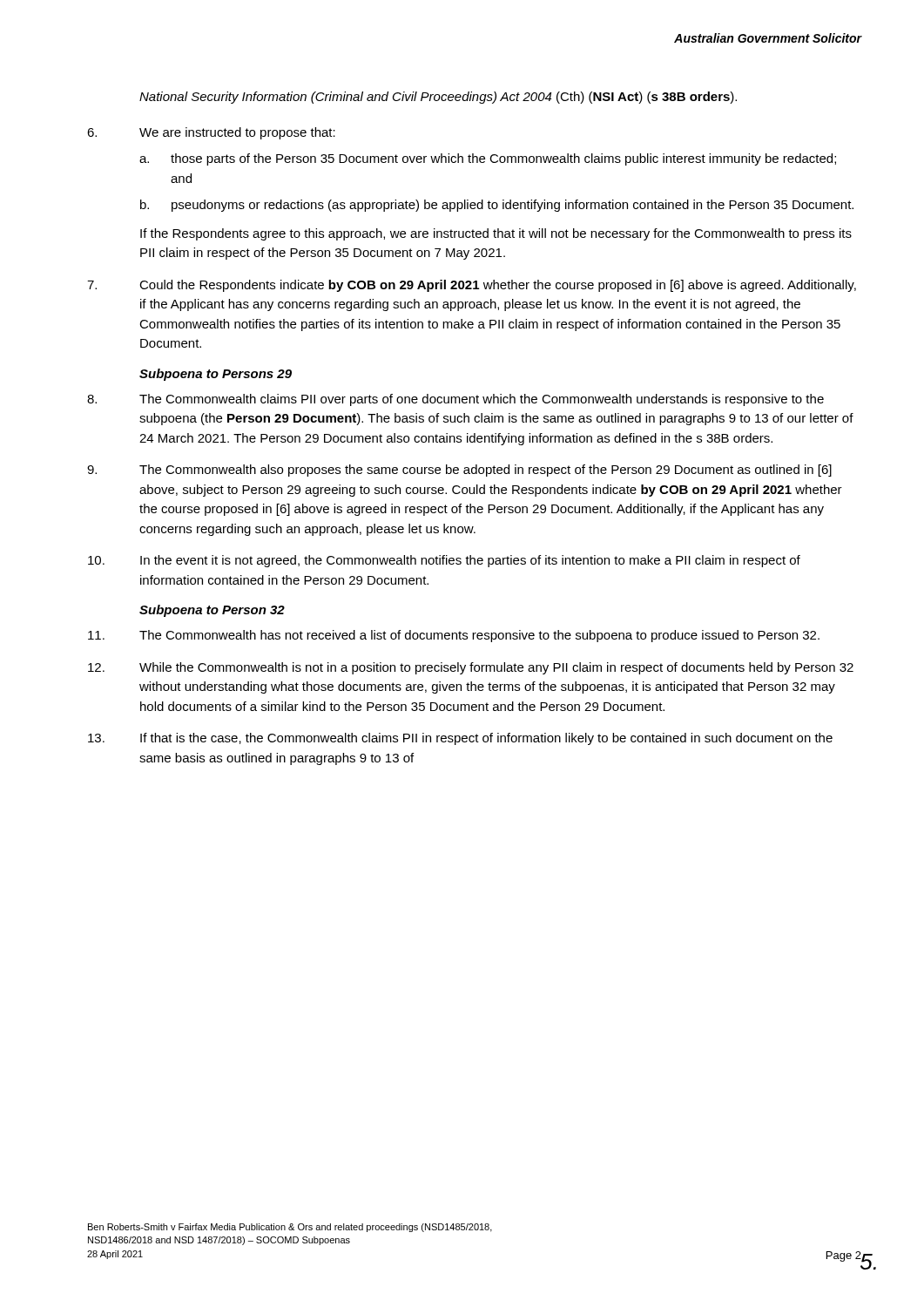Find the region starting "8. The Commonwealth"

click(x=474, y=419)
